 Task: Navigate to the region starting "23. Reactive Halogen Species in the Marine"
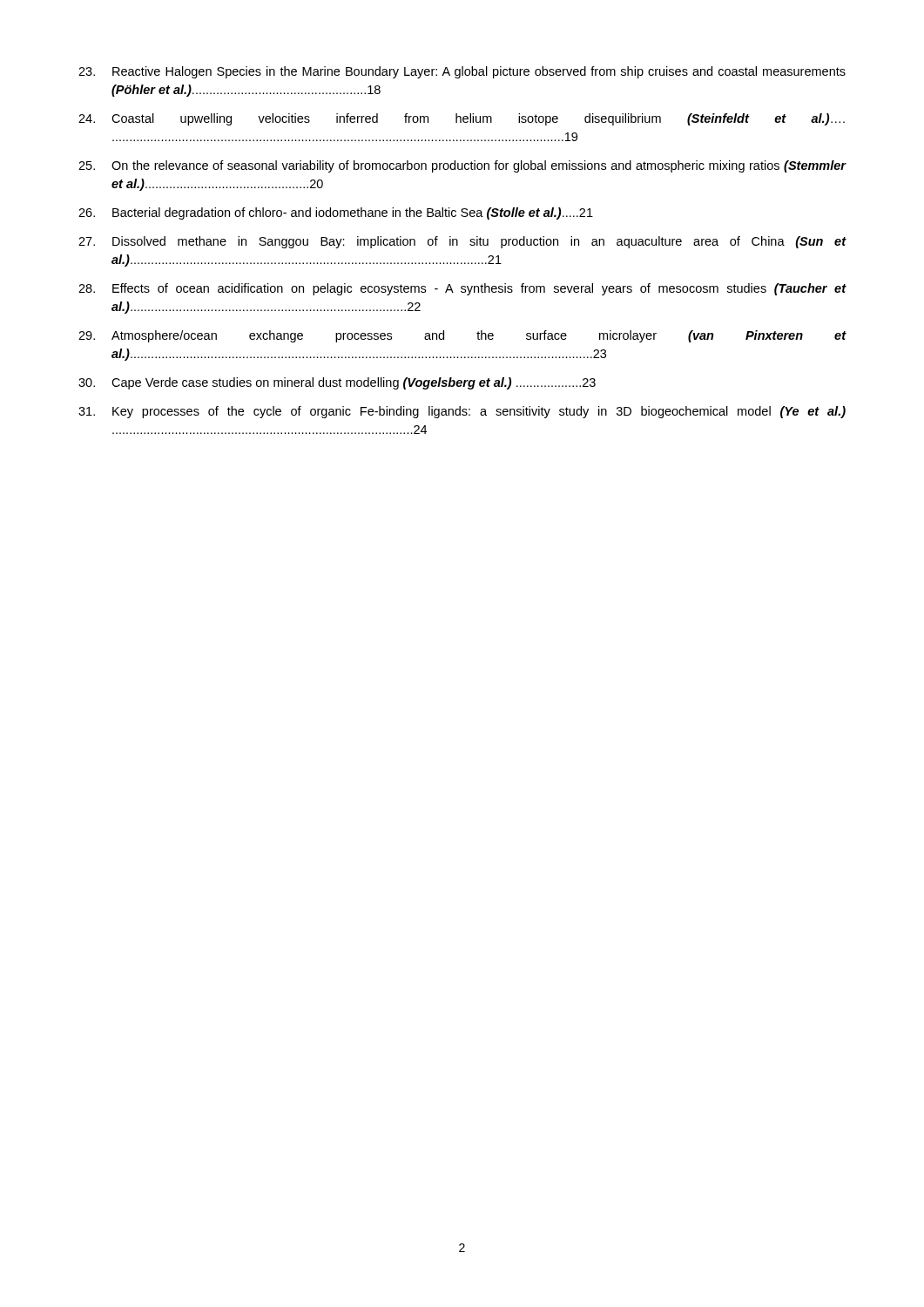point(462,81)
